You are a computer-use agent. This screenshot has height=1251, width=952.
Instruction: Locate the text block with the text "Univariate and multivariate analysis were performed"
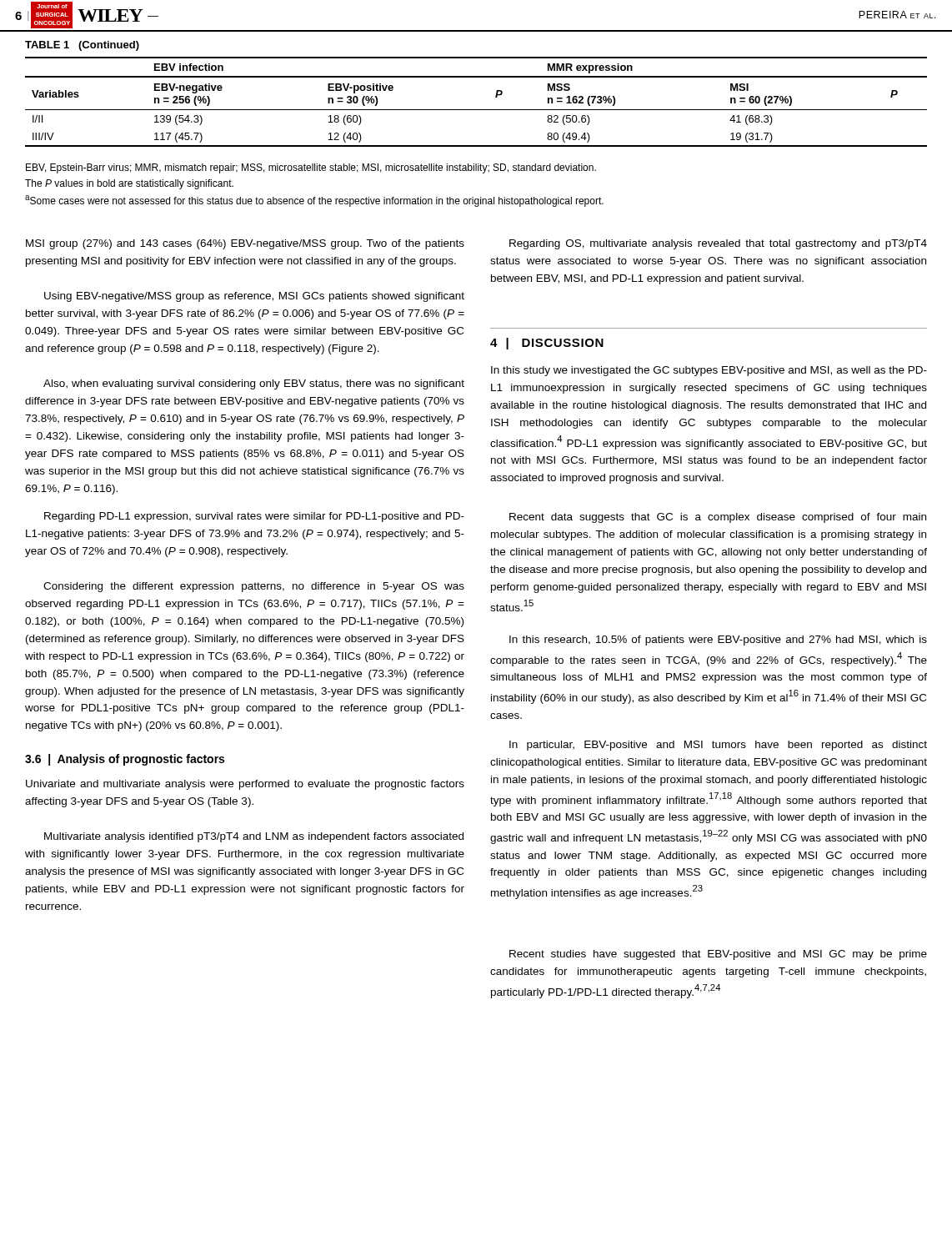click(245, 793)
